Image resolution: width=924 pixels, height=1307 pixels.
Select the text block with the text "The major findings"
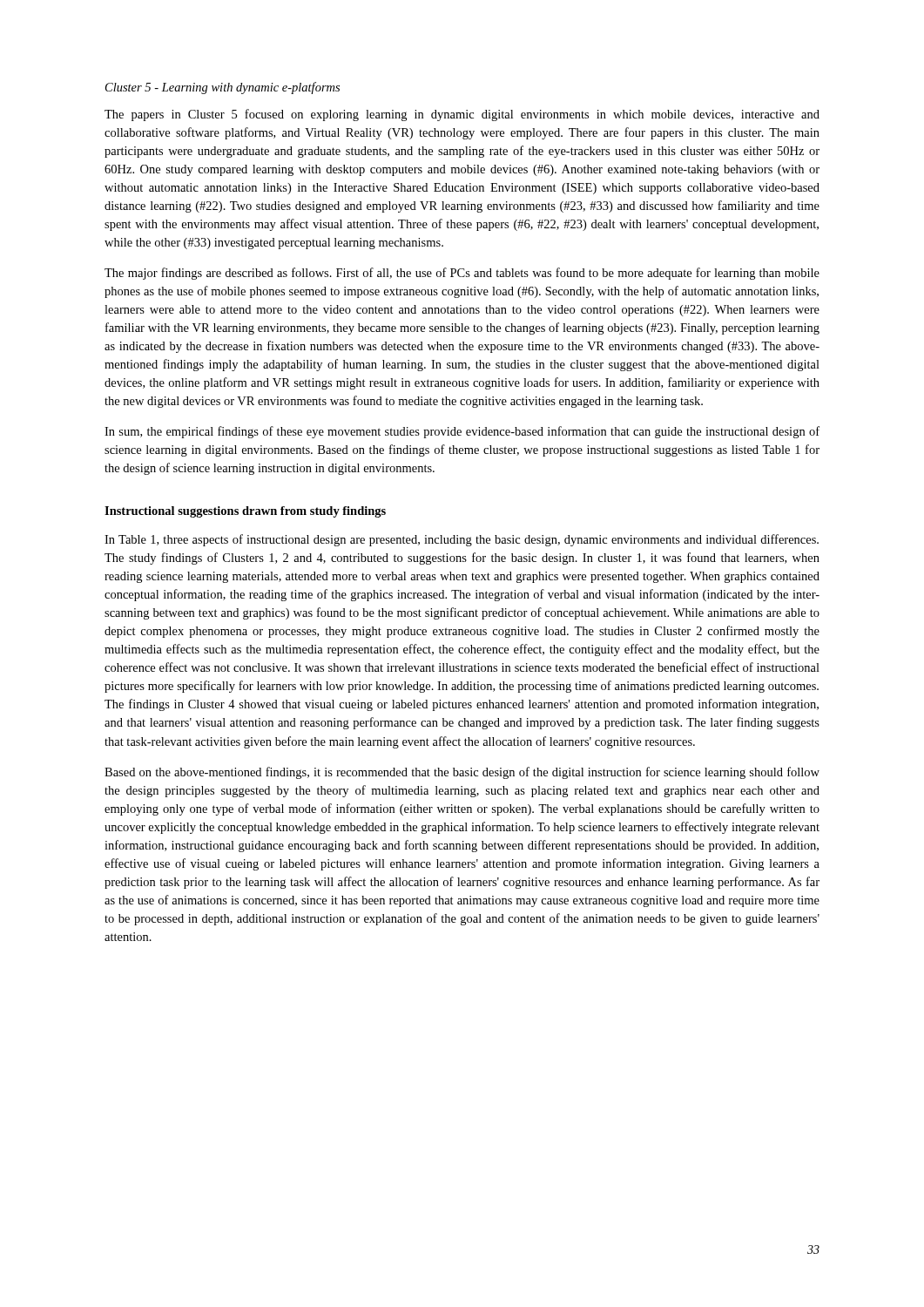462,337
